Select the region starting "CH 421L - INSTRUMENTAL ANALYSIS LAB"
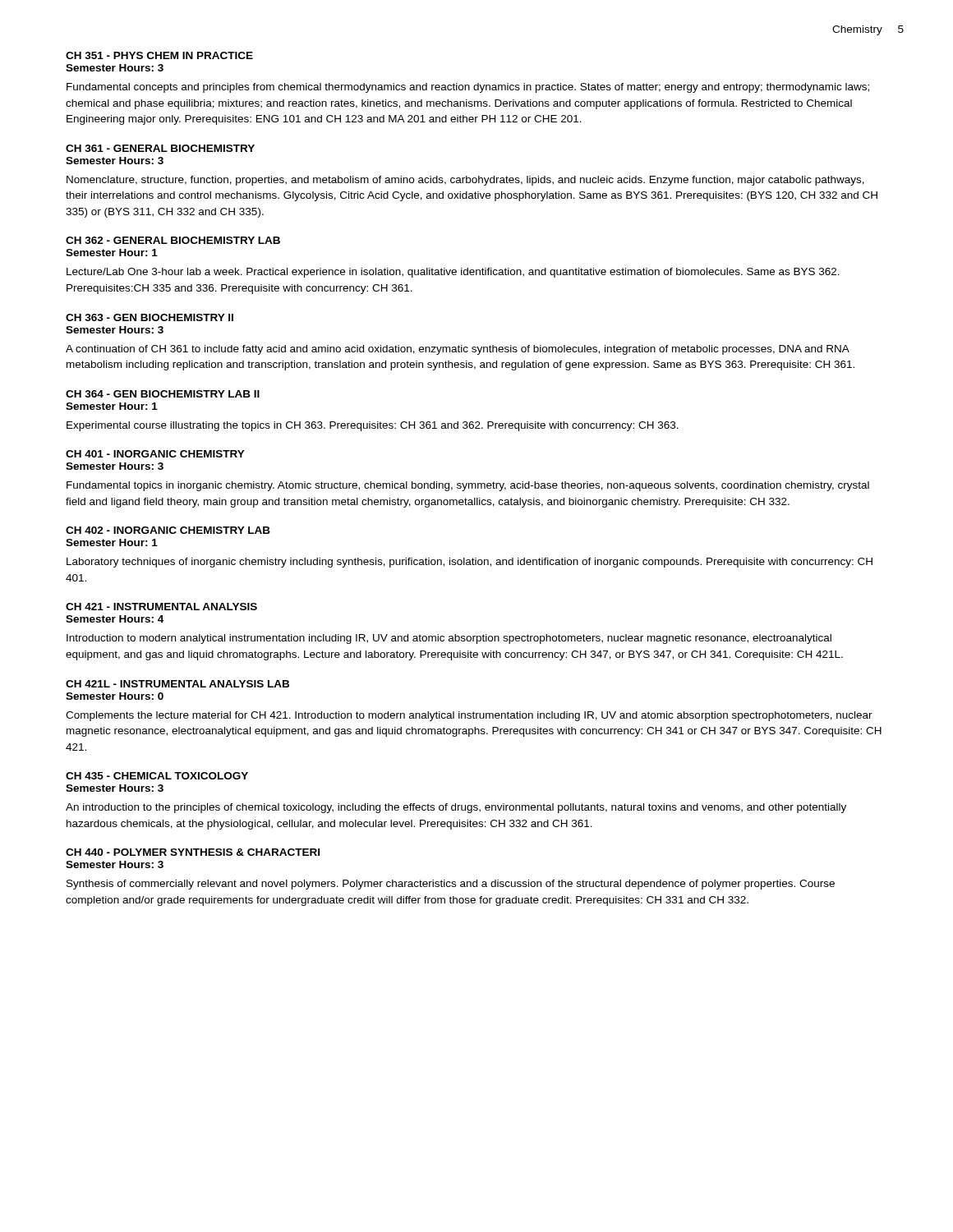Screen dimensions: 1232x953 click(x=178, y=683)
